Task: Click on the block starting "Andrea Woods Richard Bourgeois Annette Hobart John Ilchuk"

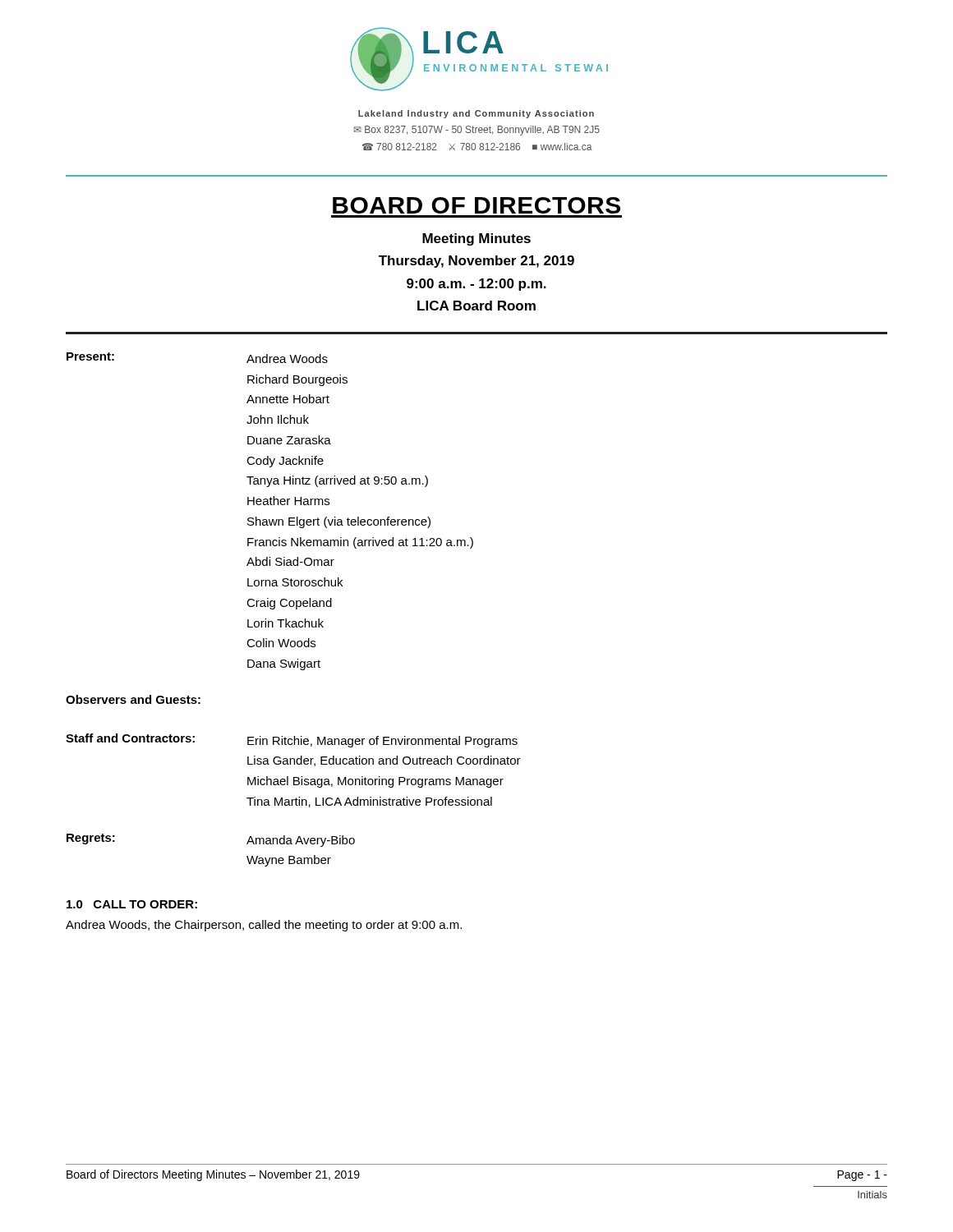Action: click(360, 511)
